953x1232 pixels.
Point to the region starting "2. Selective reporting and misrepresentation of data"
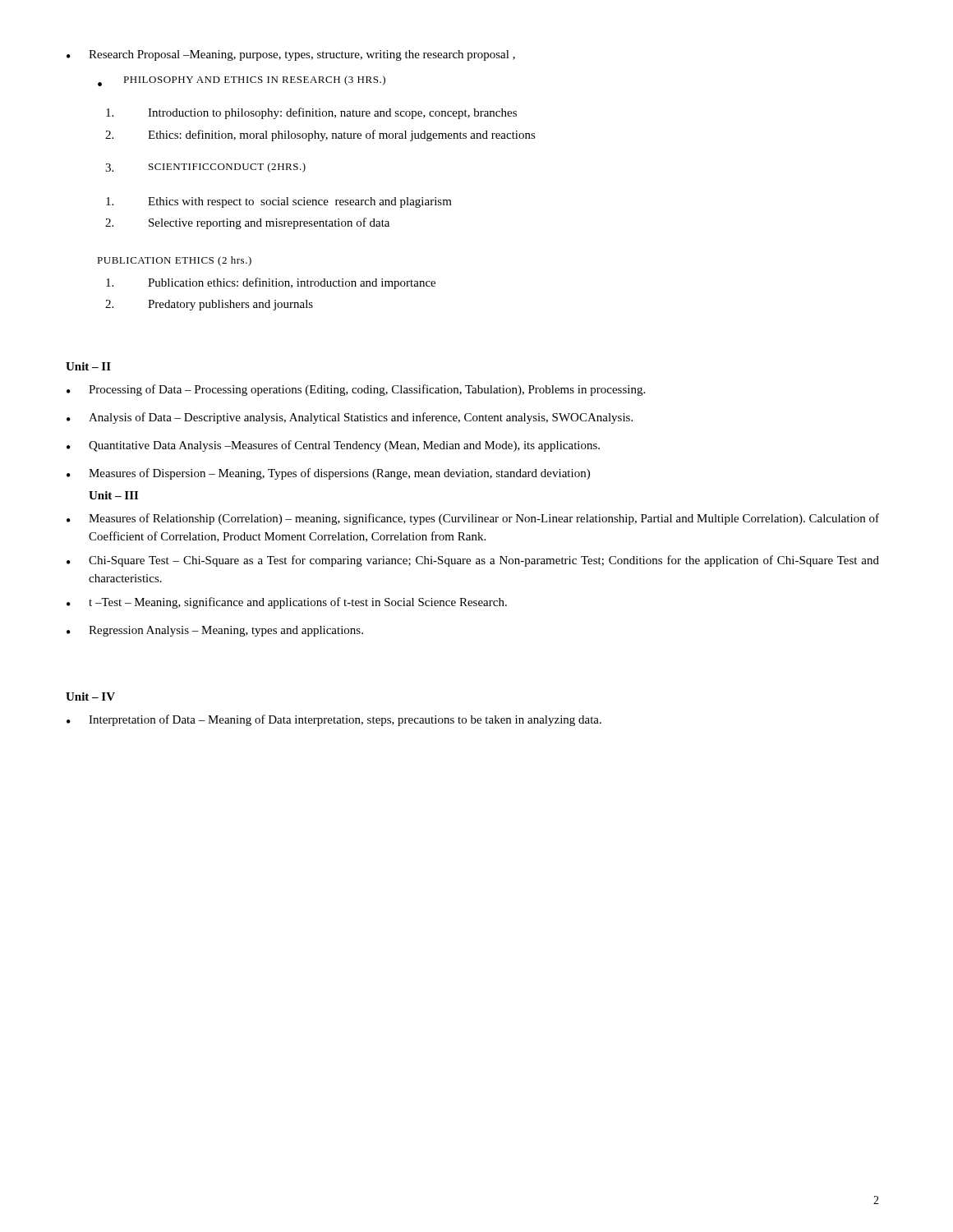pyautogui.click(x=247, y=223)
